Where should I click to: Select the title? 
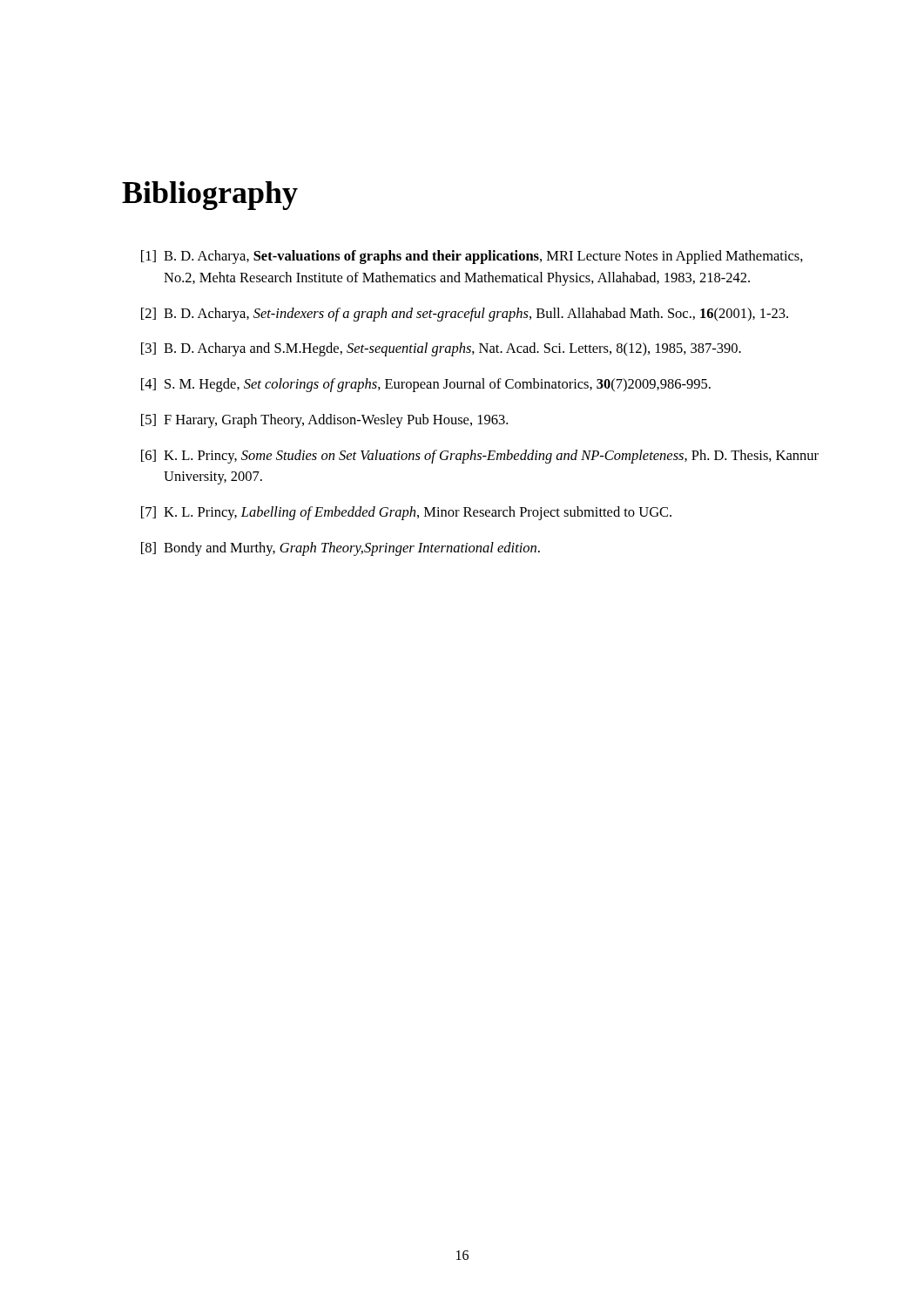[x=210, y=193]
